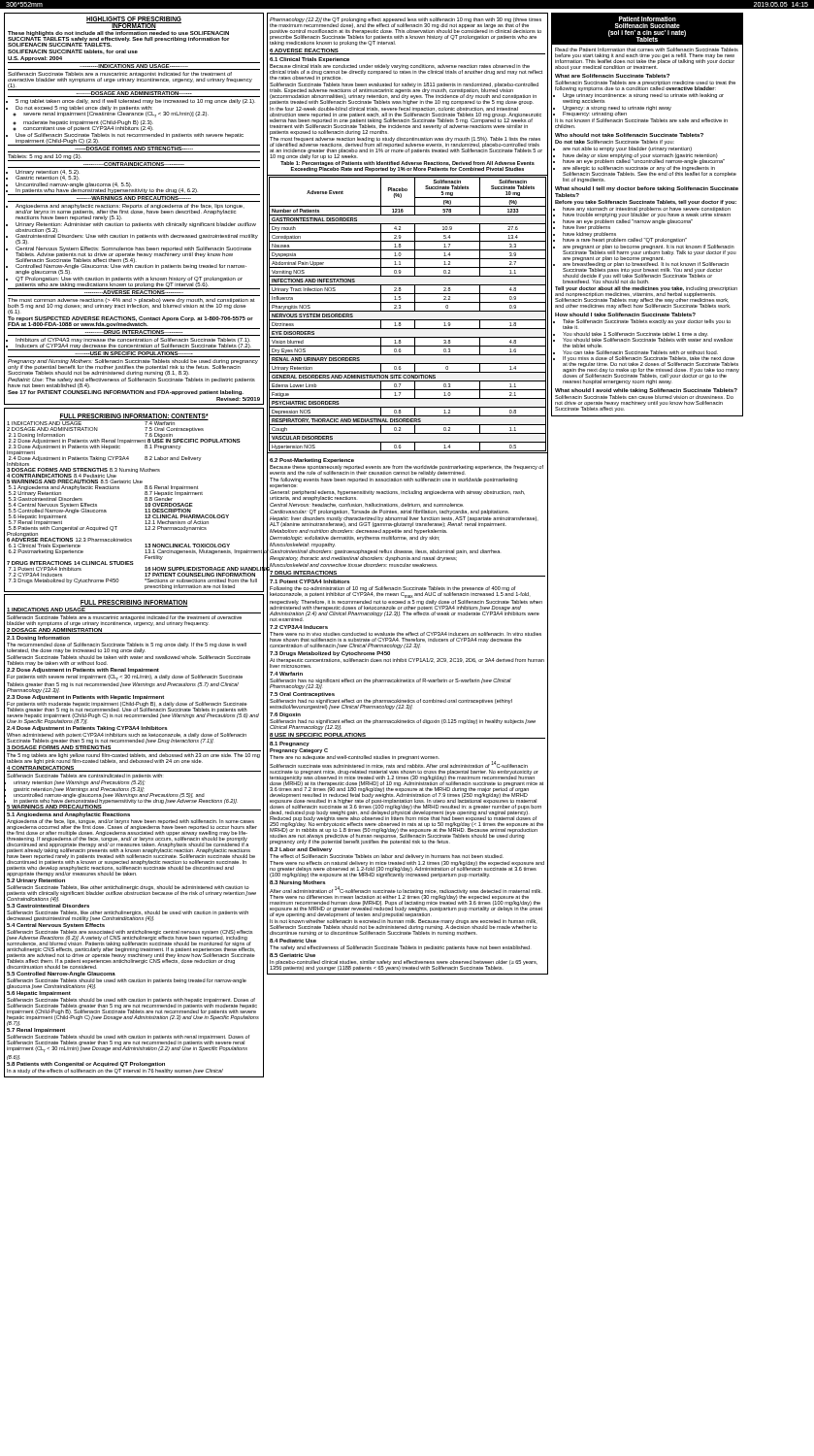Click on the text block with the text "Patient InformationSolifenacin Succinate(sol"

coord(647,213)
